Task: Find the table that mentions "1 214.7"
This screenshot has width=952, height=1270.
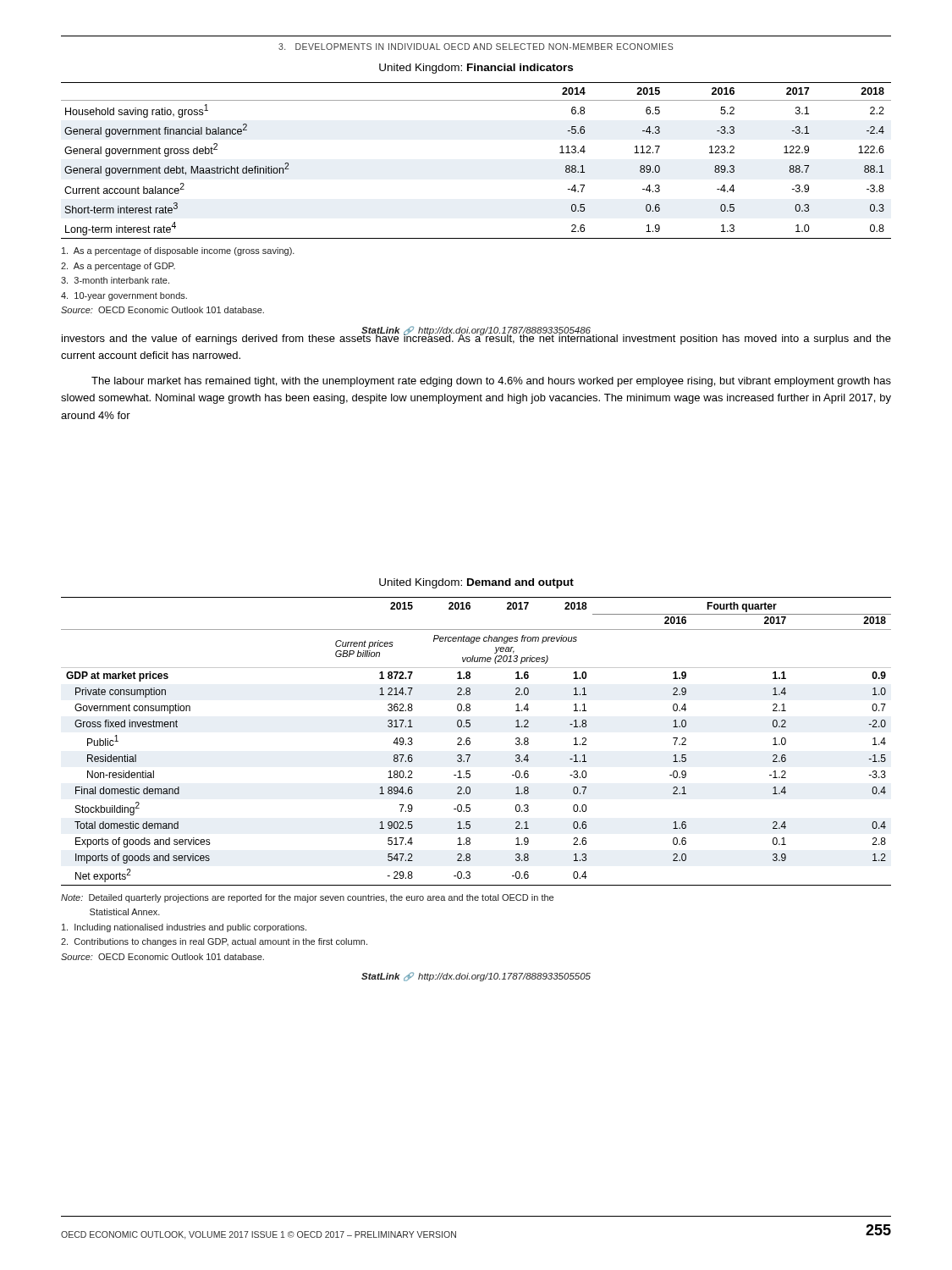Action: [476, 741]
